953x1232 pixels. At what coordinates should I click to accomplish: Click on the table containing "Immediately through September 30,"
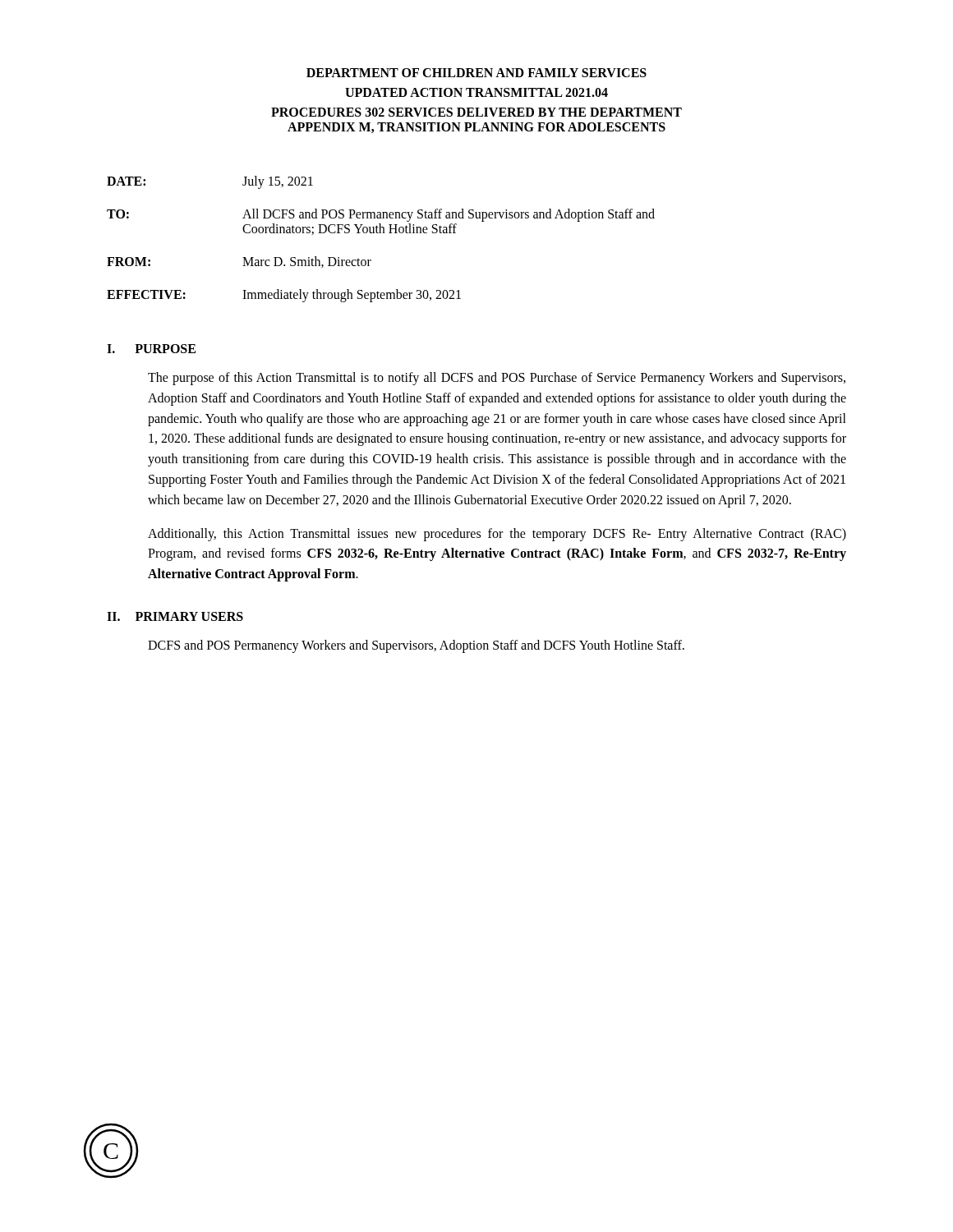(476, 238)
